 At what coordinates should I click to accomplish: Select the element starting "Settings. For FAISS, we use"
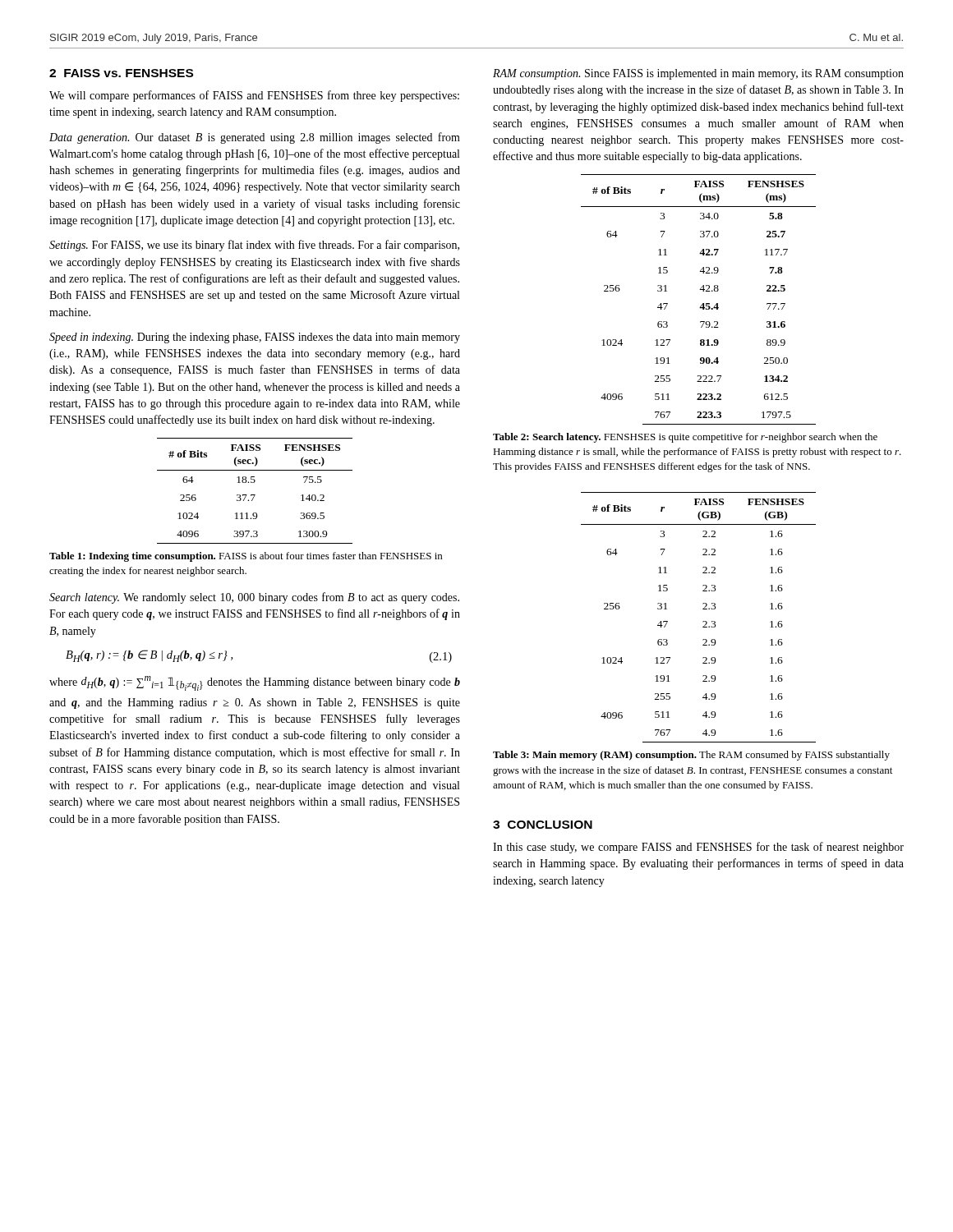255,279
